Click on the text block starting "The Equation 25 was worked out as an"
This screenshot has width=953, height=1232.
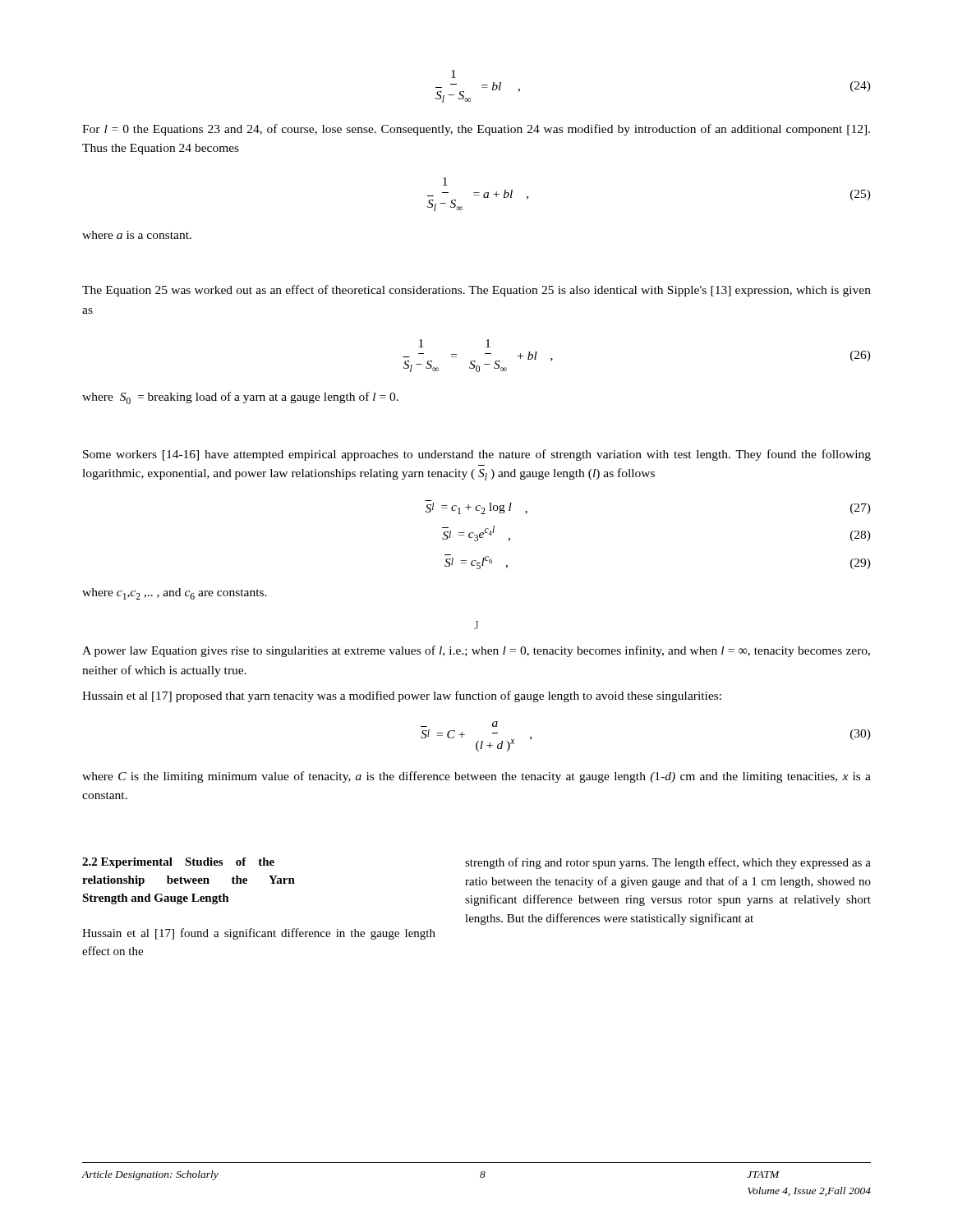pos(476,299)
